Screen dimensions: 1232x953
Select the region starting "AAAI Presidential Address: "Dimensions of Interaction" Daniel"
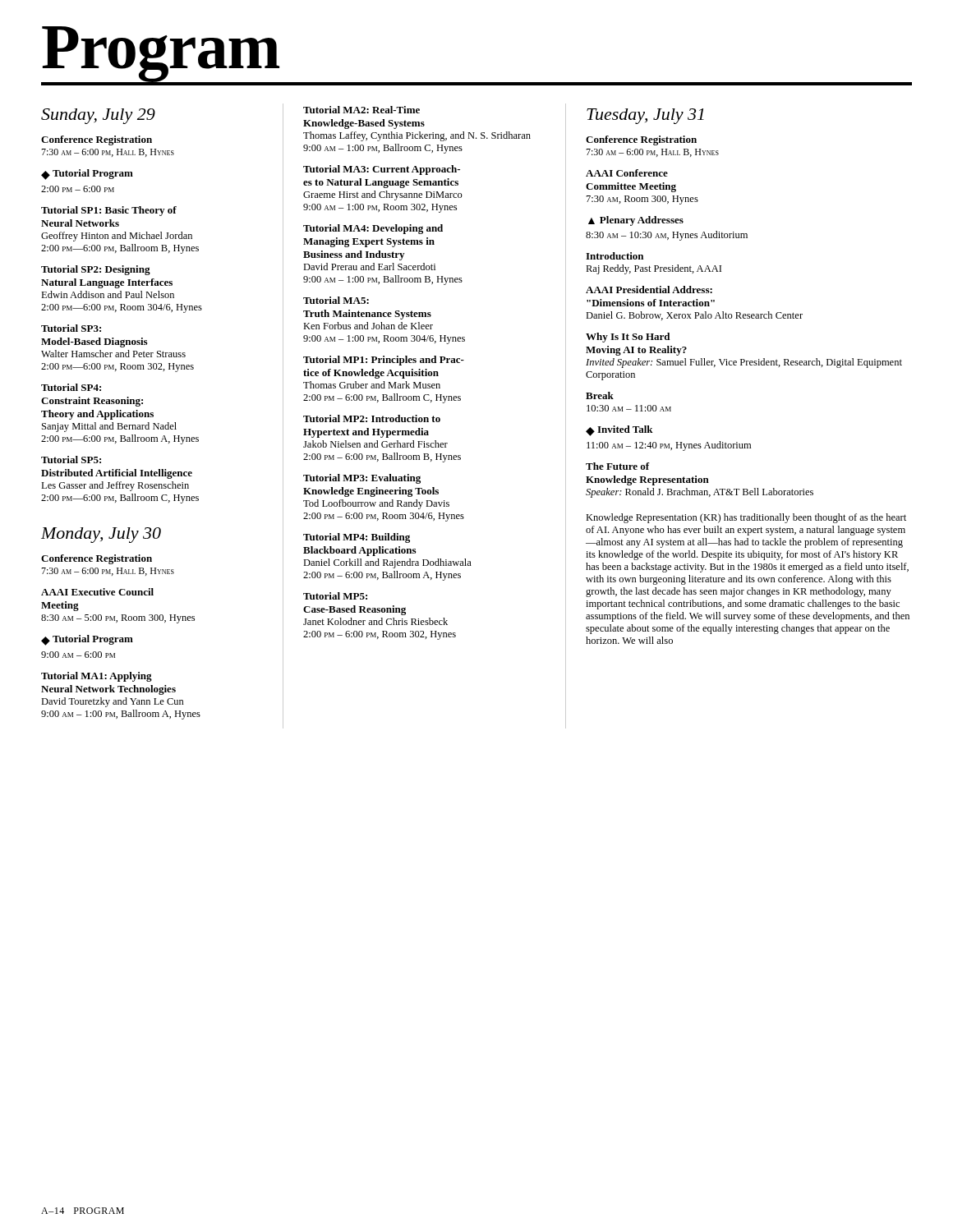pos(749,303)
